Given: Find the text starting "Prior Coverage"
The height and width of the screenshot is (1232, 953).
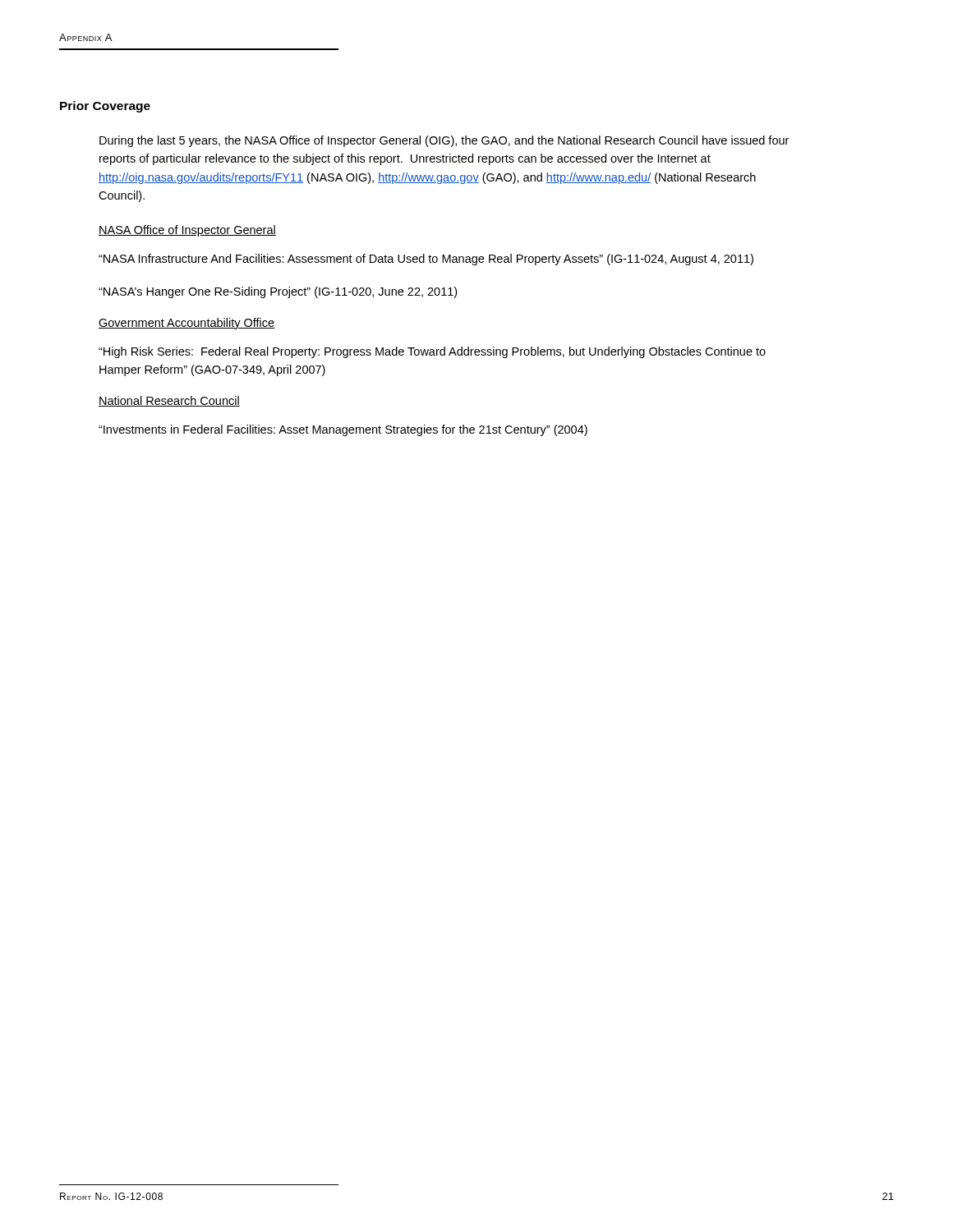Looking at the screenshot, I should click(105, 106).
